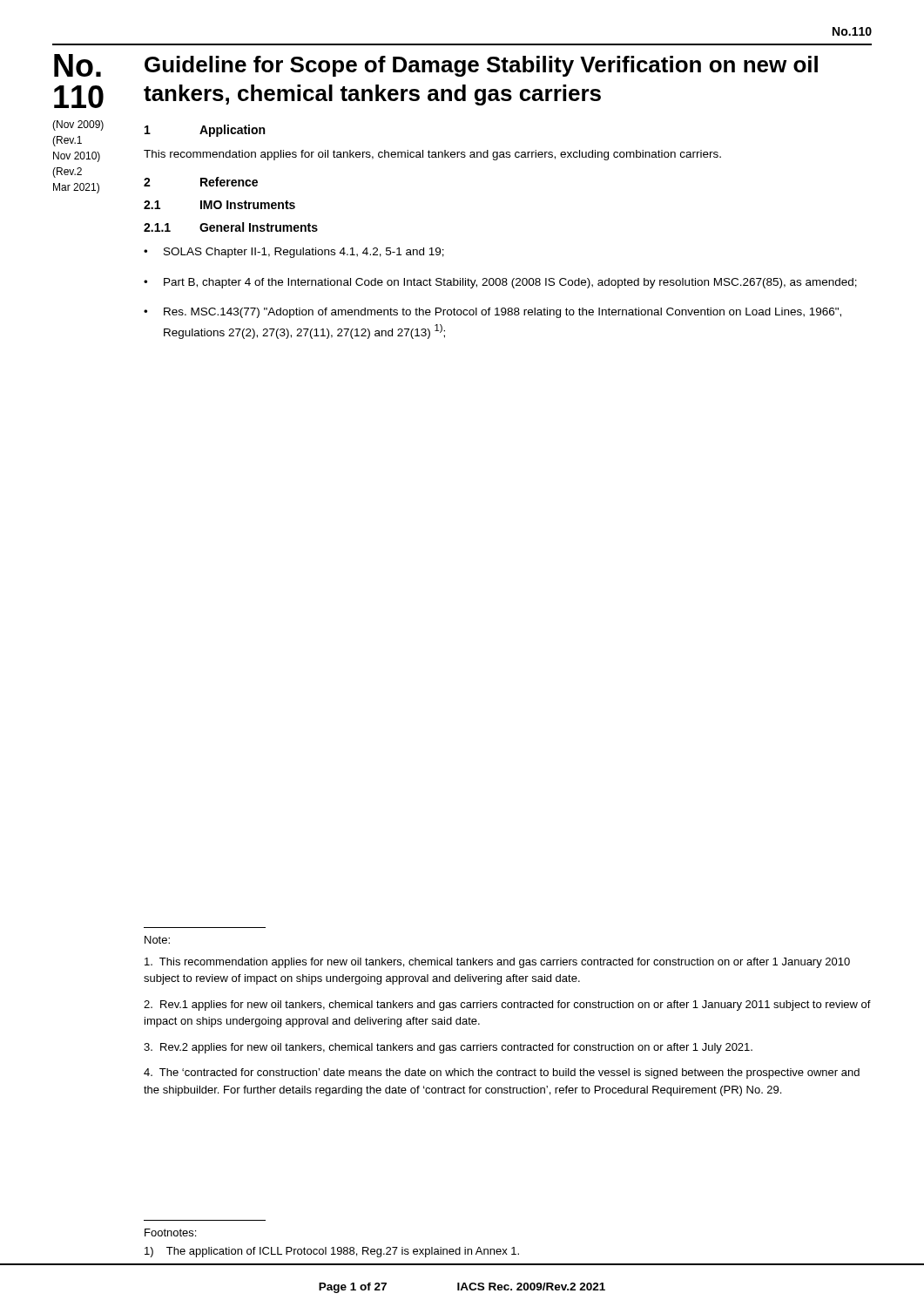Screen dimensions: 1307x924
Task: Navigate to the text starting "Res. MSC.143(77) "Adoption"
Action: click(503, 322)
